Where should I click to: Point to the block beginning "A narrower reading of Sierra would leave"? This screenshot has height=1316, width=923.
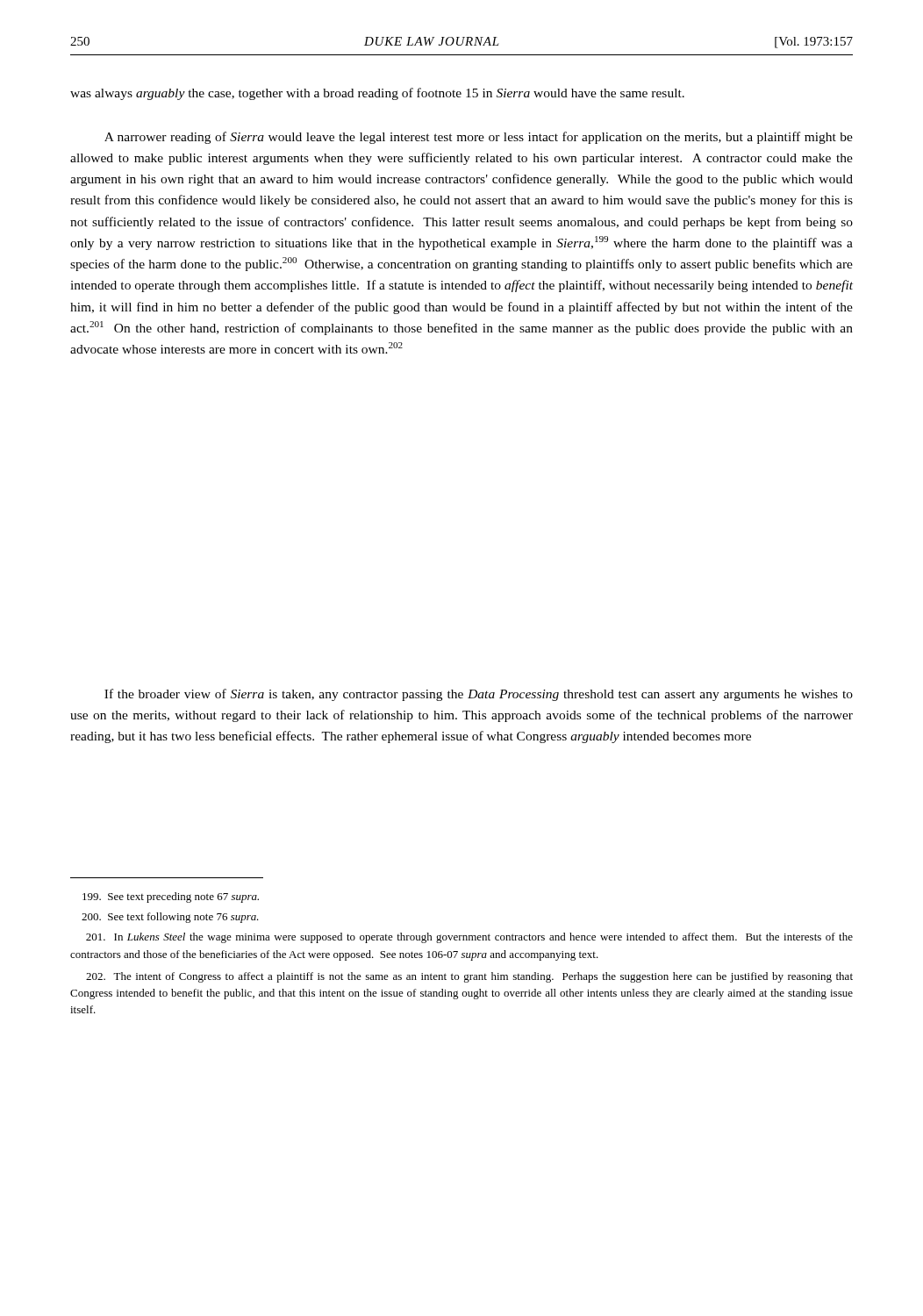point(462,243)
